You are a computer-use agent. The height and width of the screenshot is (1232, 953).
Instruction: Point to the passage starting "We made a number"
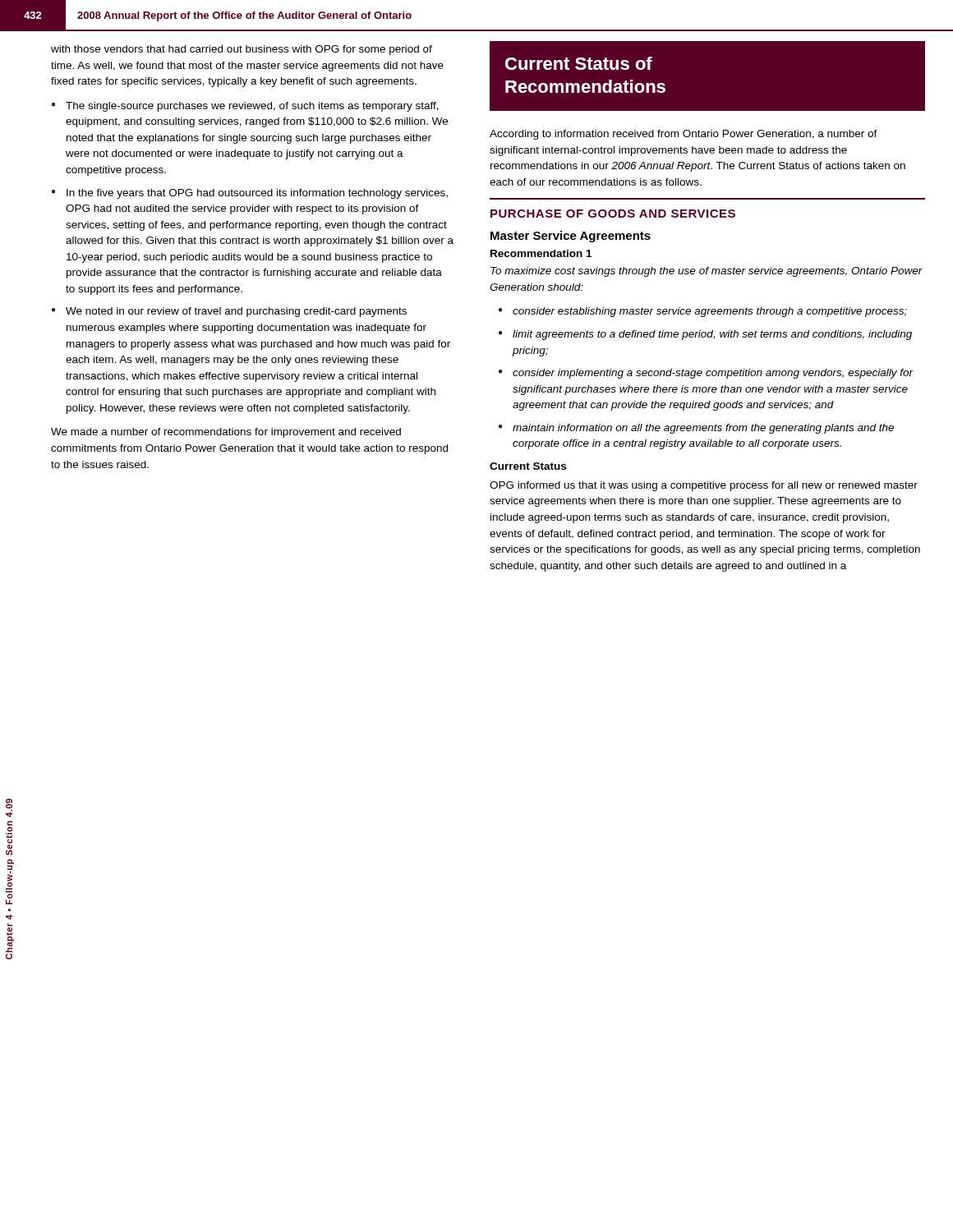(x=252, y=448)
